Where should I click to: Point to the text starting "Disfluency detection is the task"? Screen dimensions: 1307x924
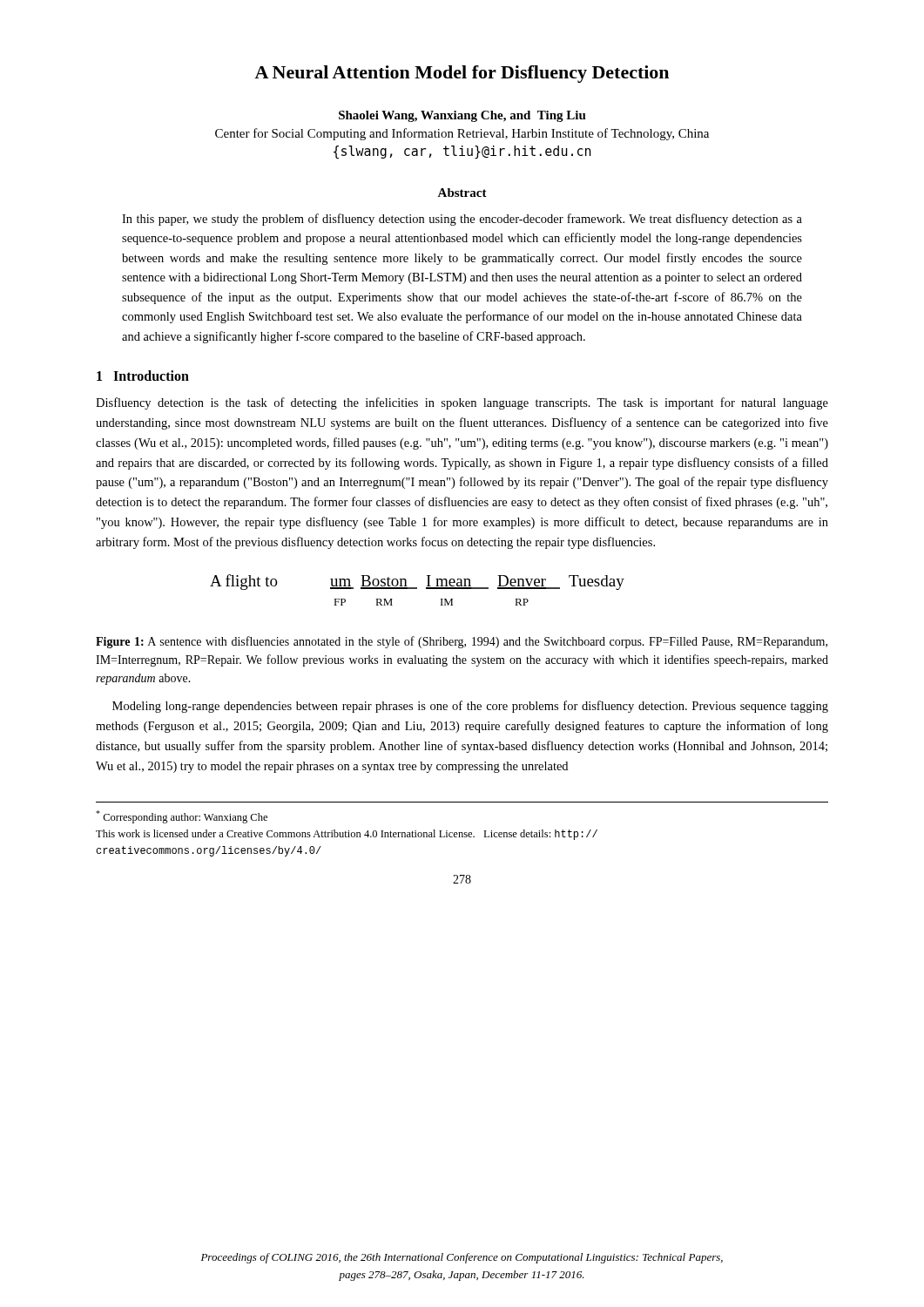462,472
